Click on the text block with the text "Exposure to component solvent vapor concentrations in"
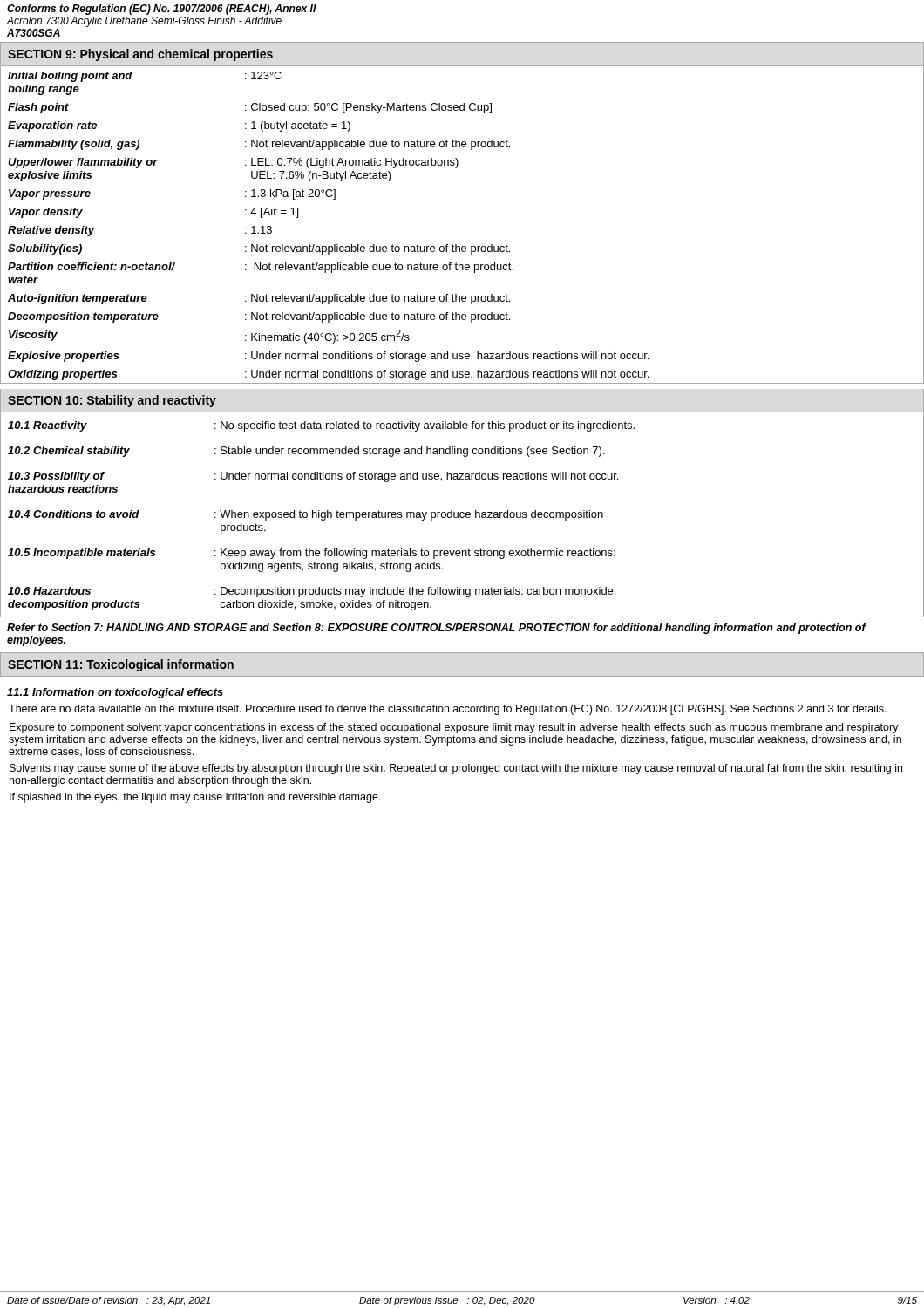This screenshot has width=924, height=1308. pos(462,762)
